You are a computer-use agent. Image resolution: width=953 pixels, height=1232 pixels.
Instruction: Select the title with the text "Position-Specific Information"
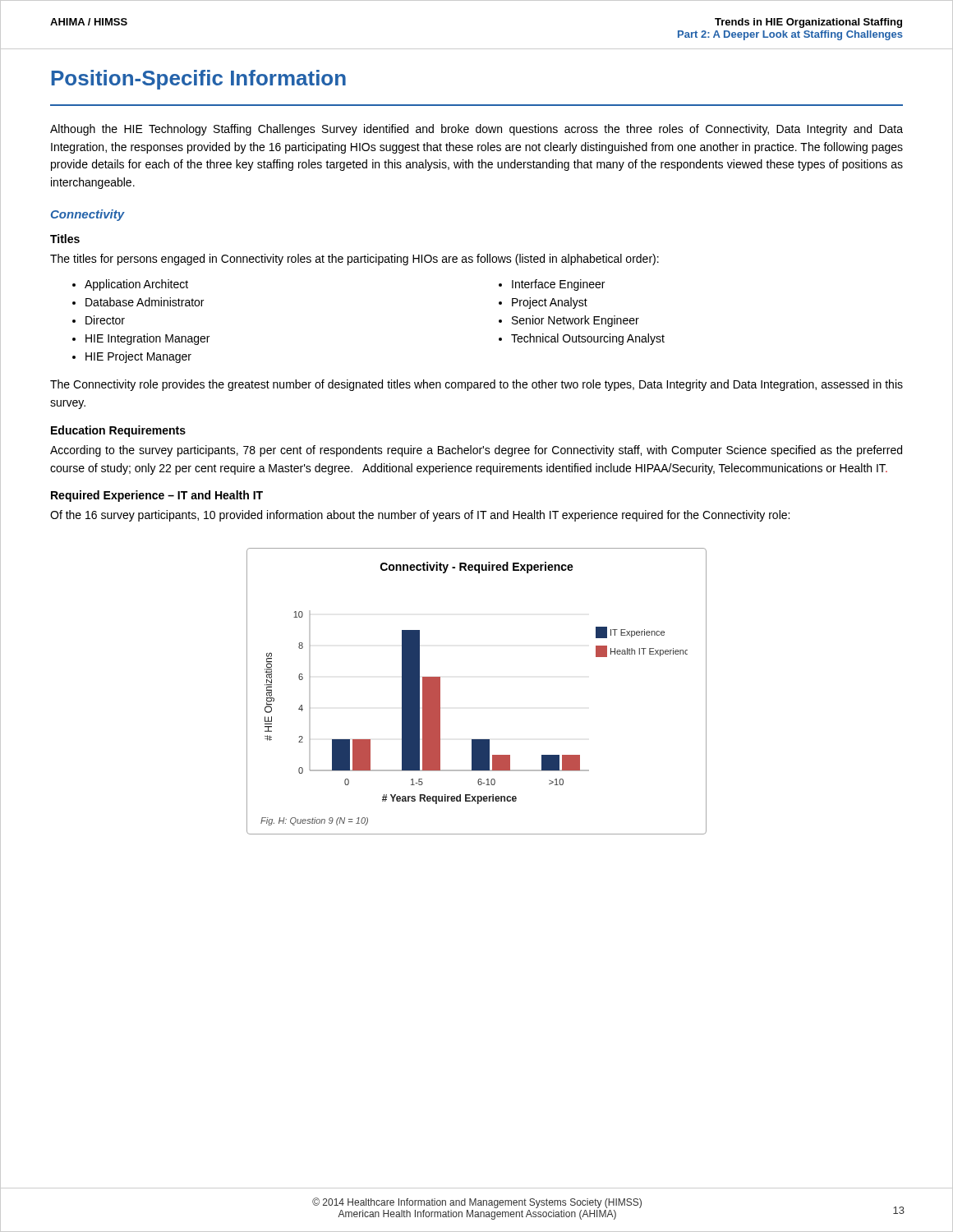click(198, 78)
